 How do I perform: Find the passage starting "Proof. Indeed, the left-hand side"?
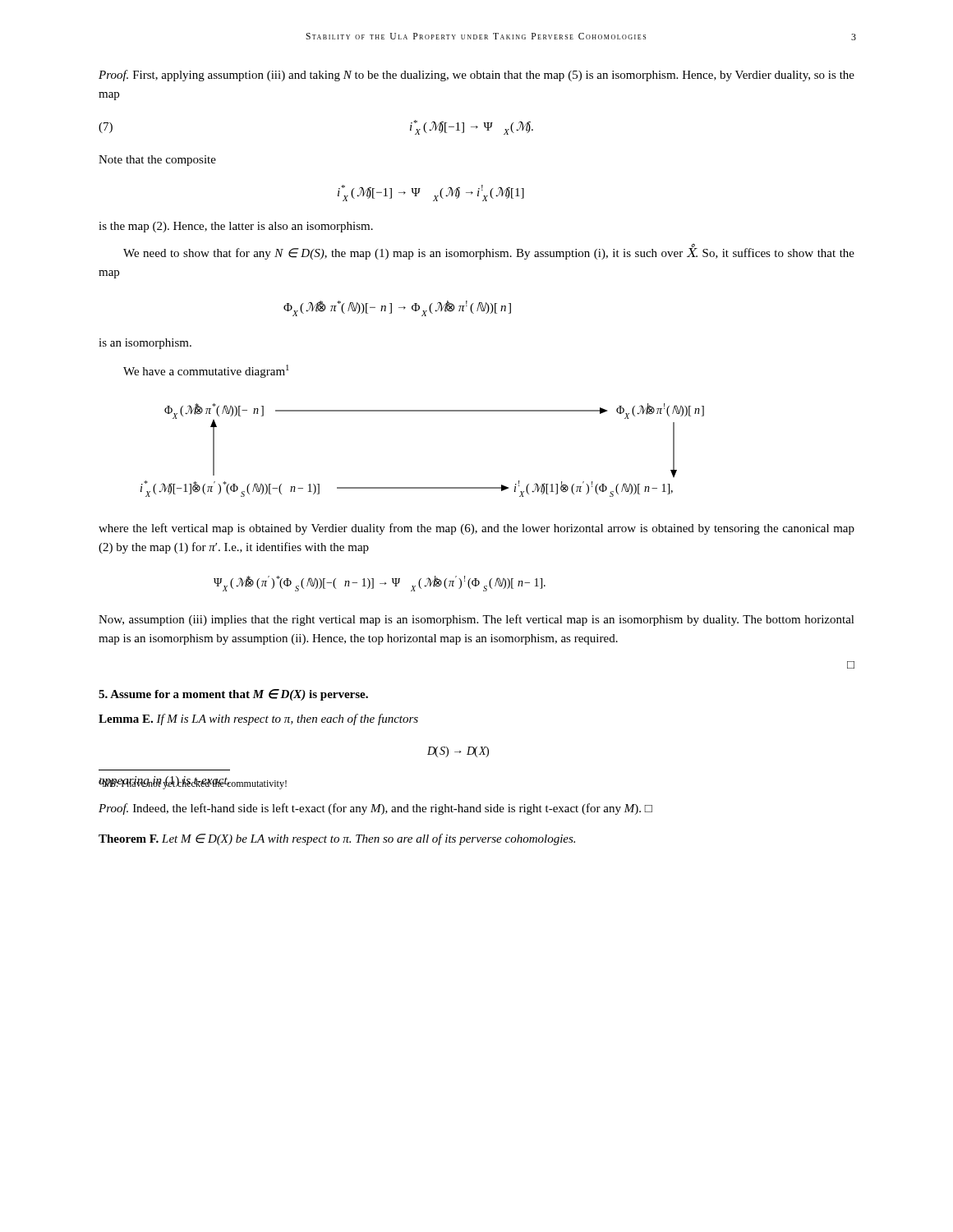click(x=476, y=808)
